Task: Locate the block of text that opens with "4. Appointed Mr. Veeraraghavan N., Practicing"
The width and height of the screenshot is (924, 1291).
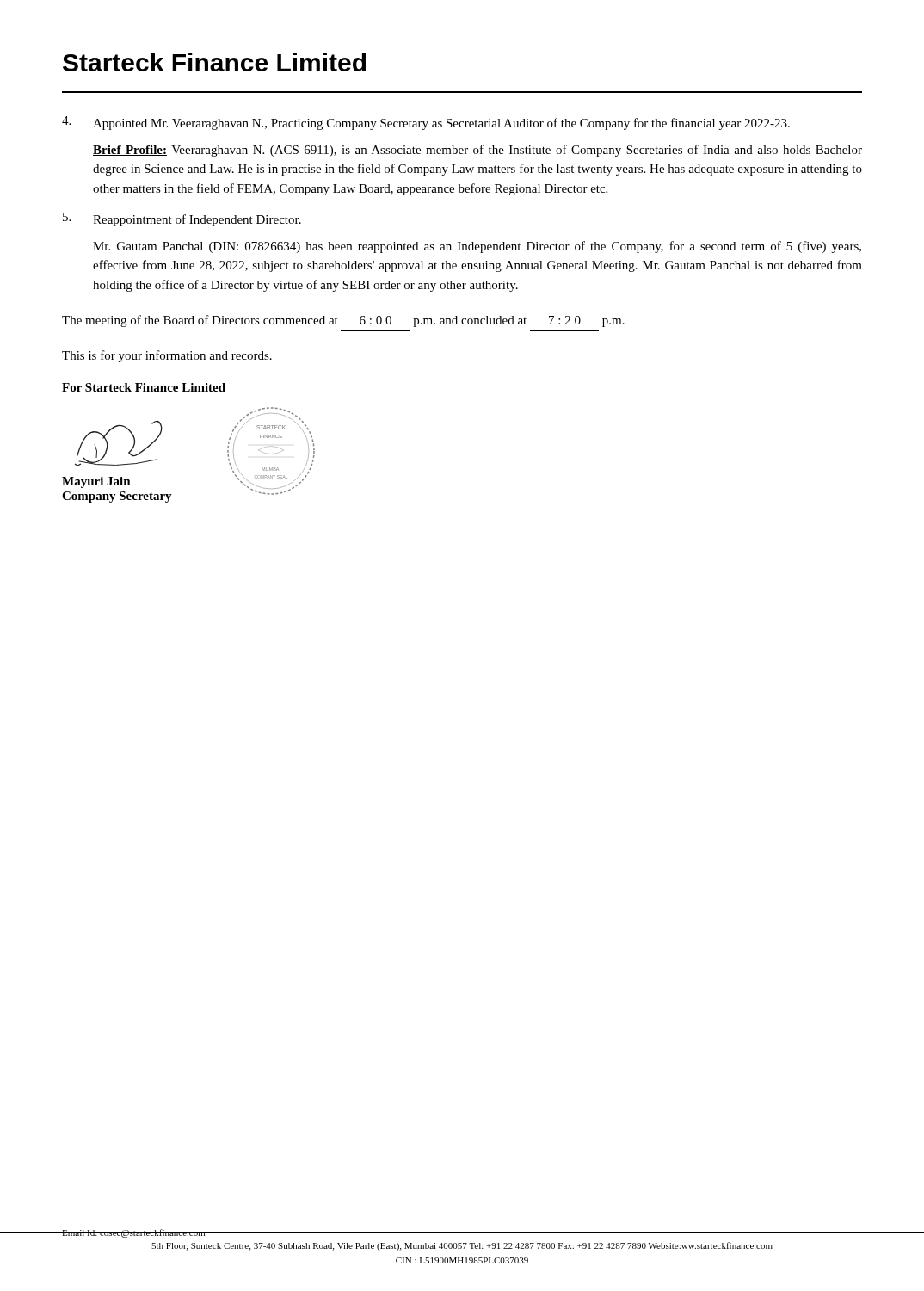Action: click(x=462, y=123)
